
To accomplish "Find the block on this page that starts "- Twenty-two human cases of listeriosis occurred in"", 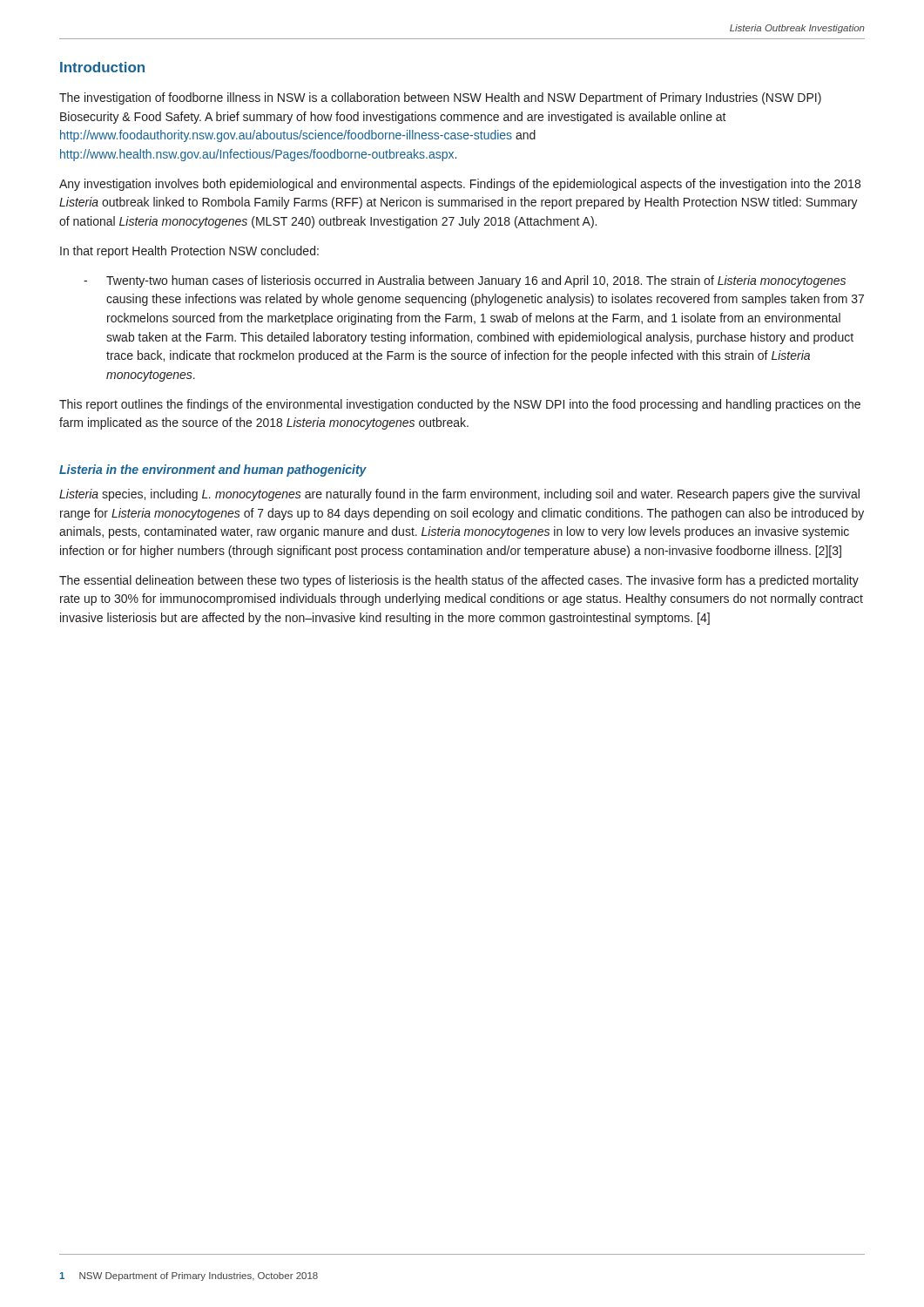I will (474, 328).
